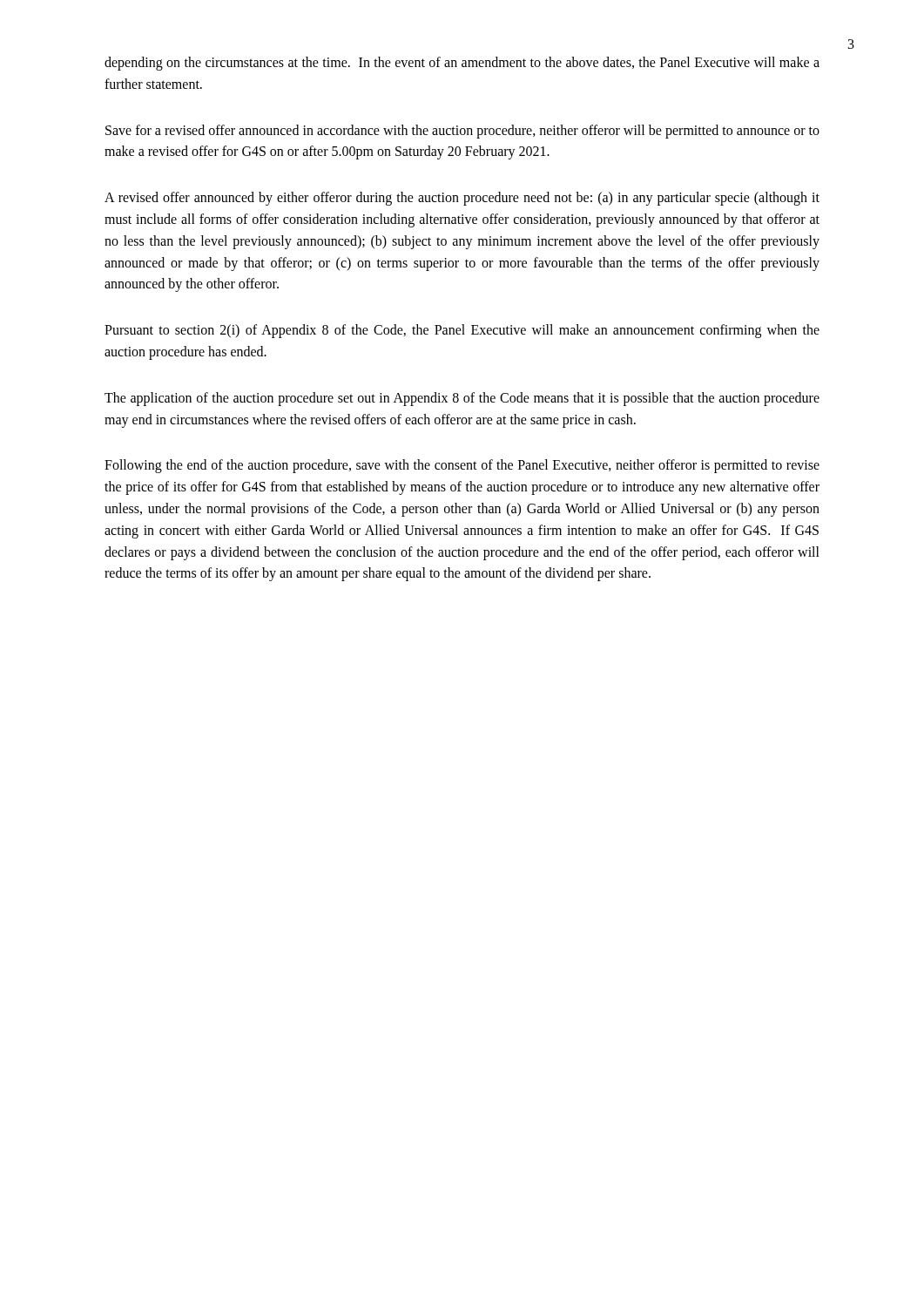The width and height of the screenshot is (924, 1307).
Task: Where is the passage that starts "A revised offer announced"?
Action: 462,241
